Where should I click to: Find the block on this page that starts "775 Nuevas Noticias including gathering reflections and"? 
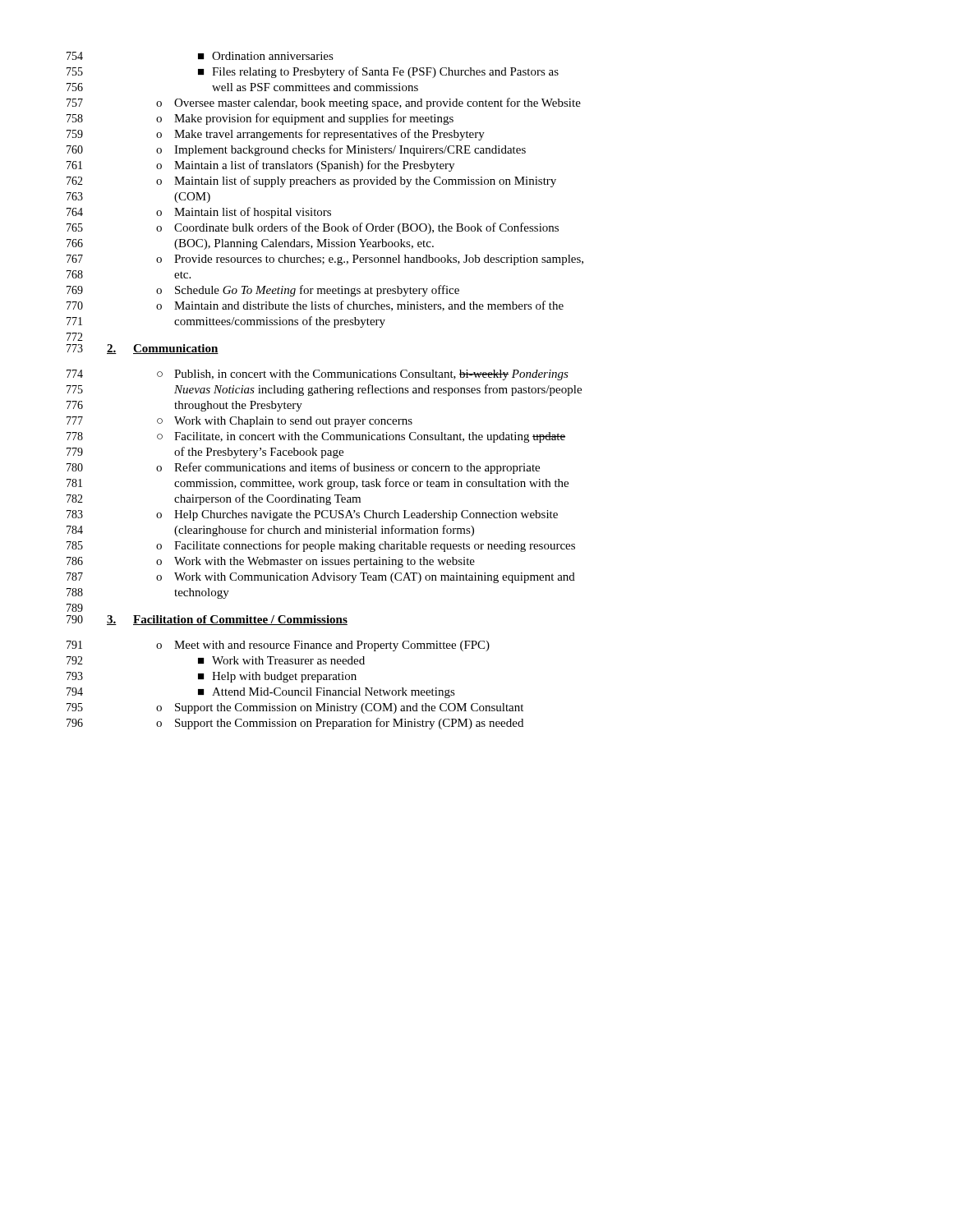(460, 390)
